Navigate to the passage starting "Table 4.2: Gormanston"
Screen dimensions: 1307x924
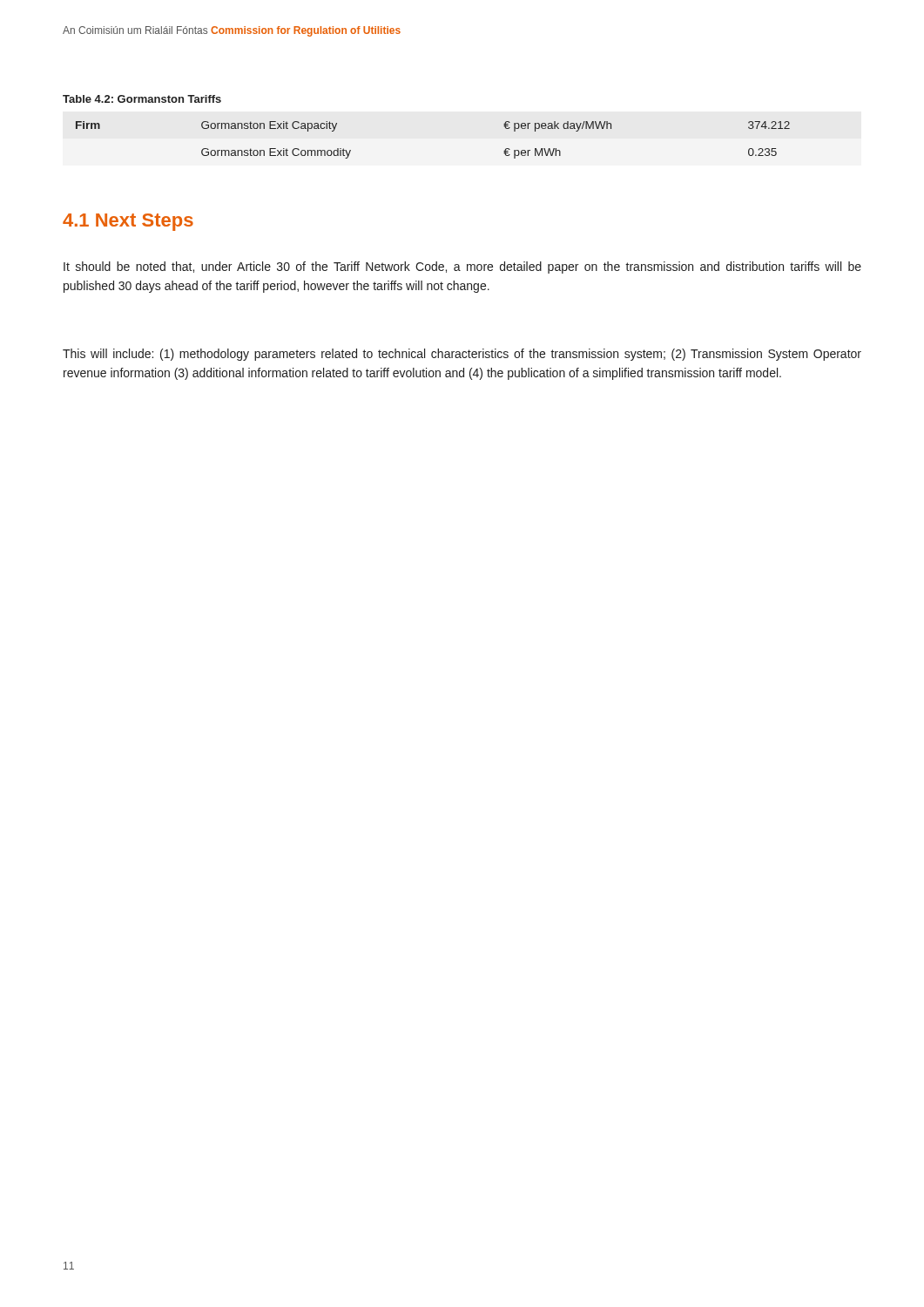tap(142, 99)
